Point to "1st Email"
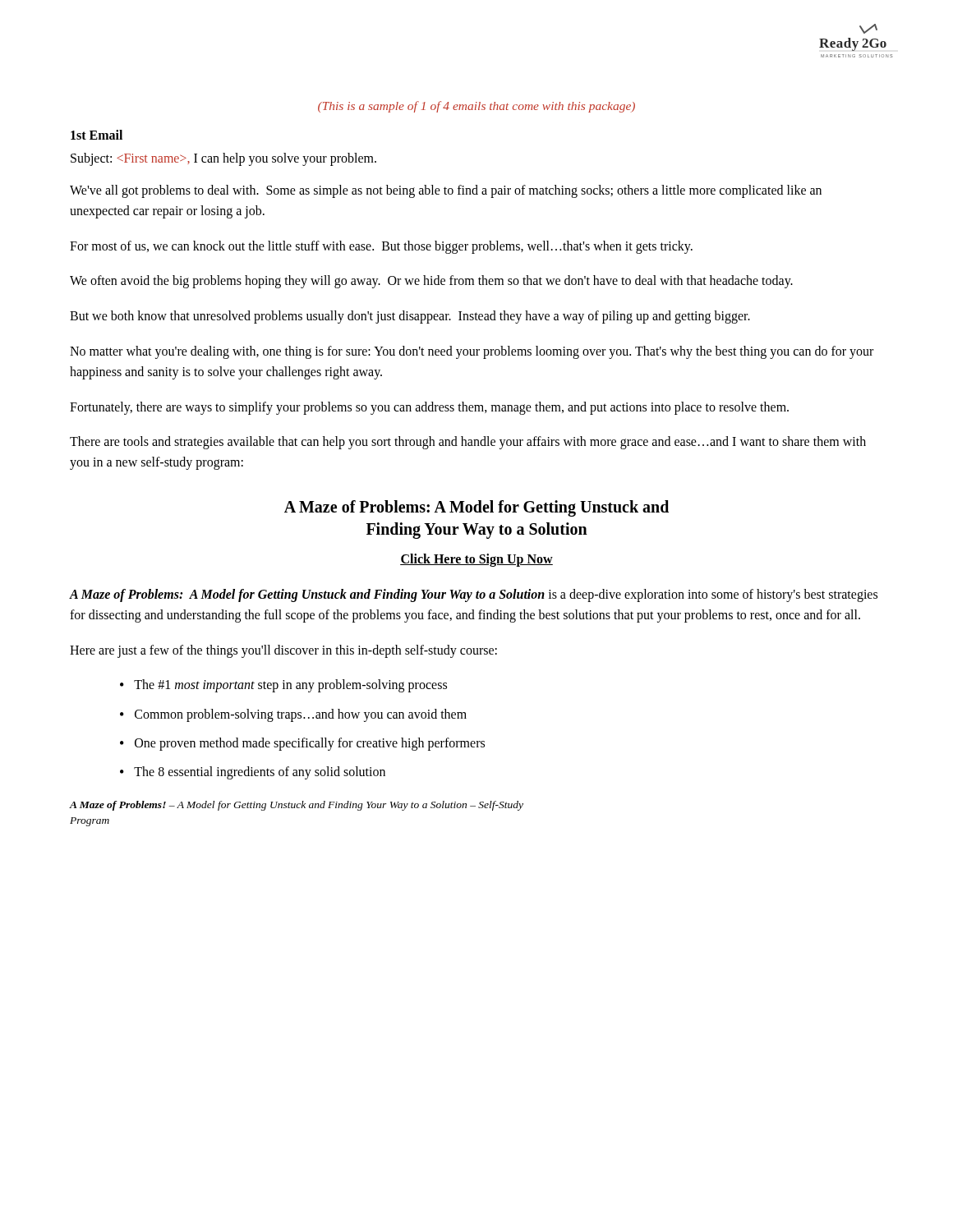The height and width of the screenshot is (1232, 953). click(96, 135)
